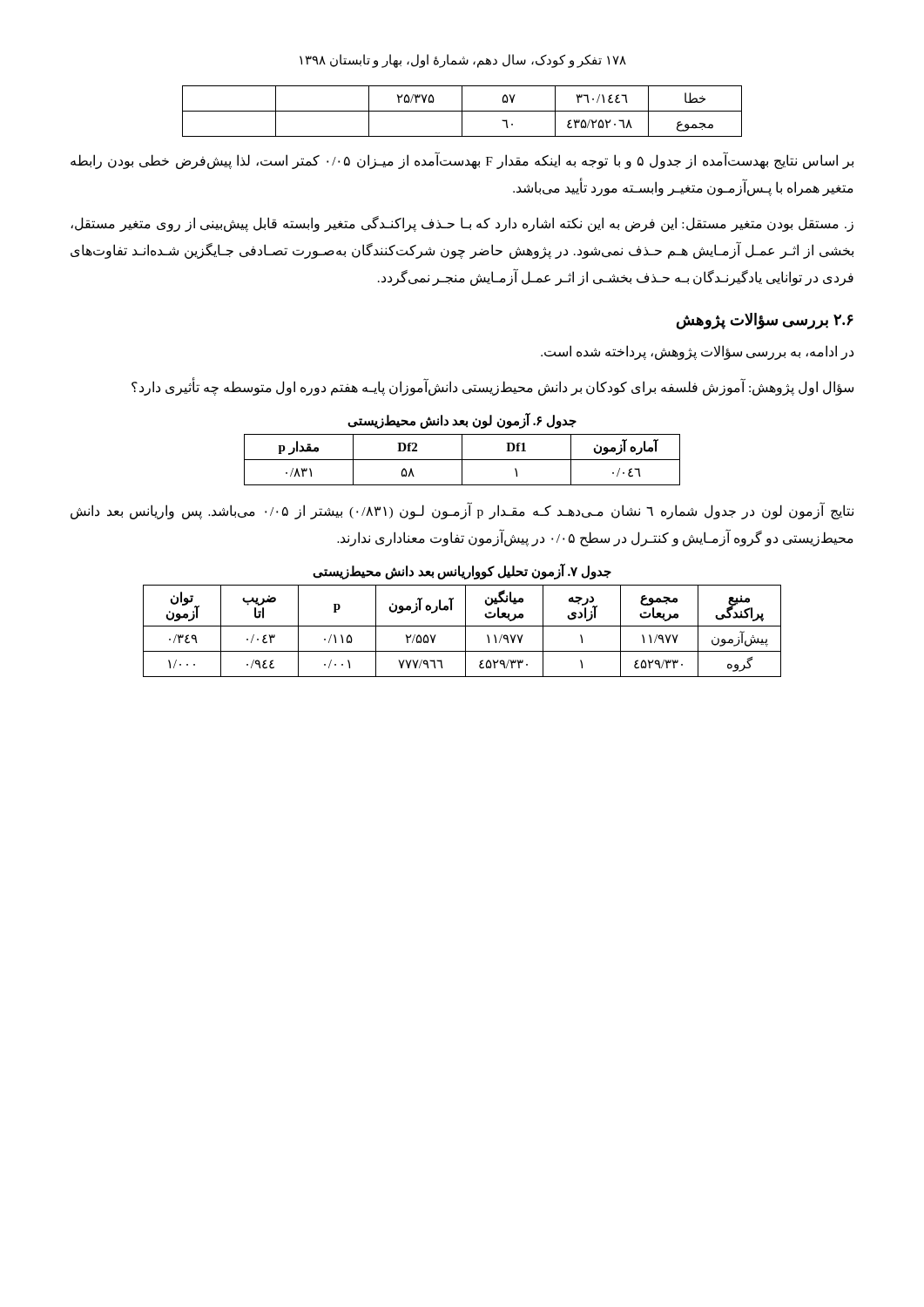Point to the block beginning "بر اساس نتایج بهدست‌آمده از جدول ۵"

(x=462, y=174)
